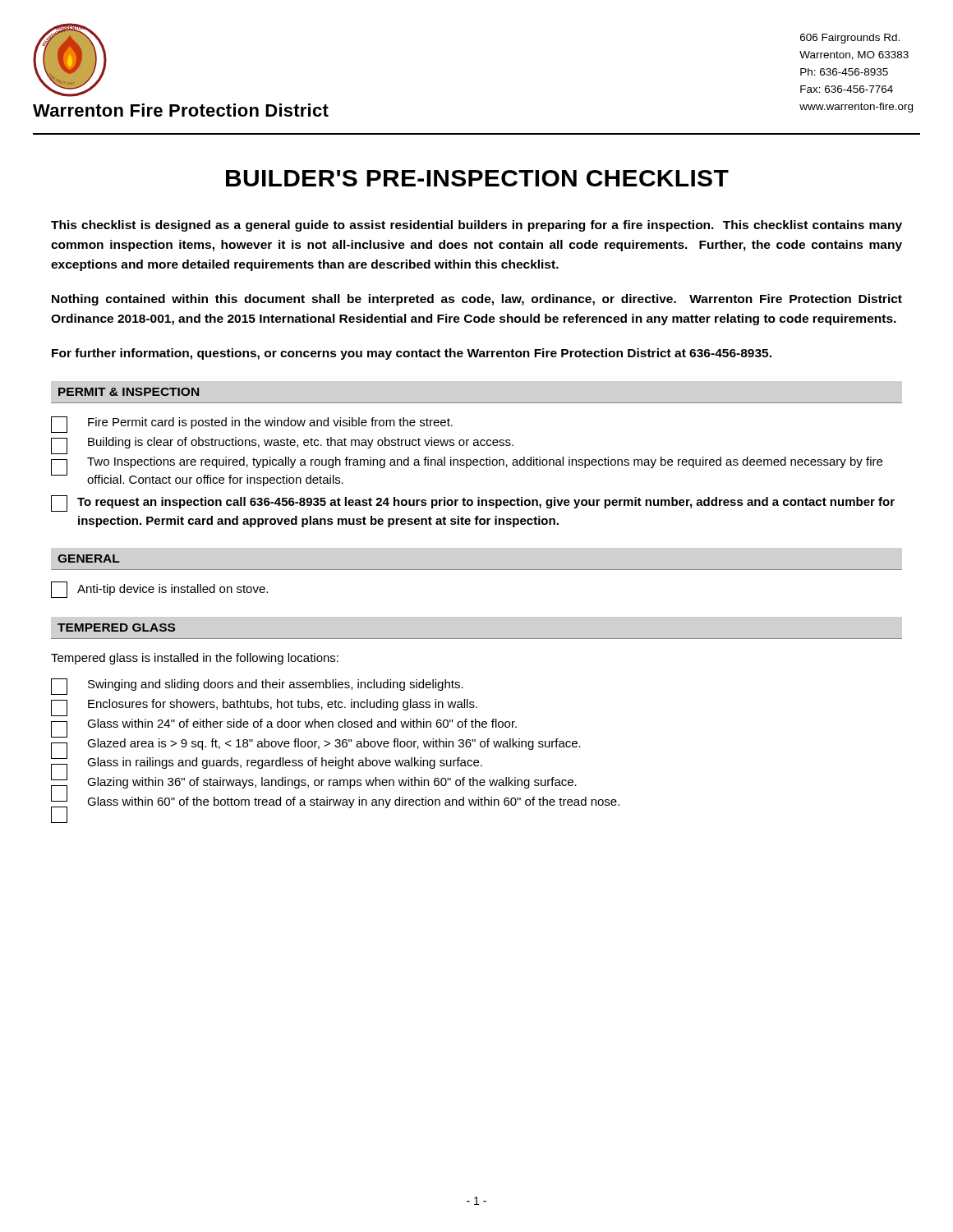
Task: Where does it say "PERMIT & INSPECTION"?
Action: click(129, 391)
